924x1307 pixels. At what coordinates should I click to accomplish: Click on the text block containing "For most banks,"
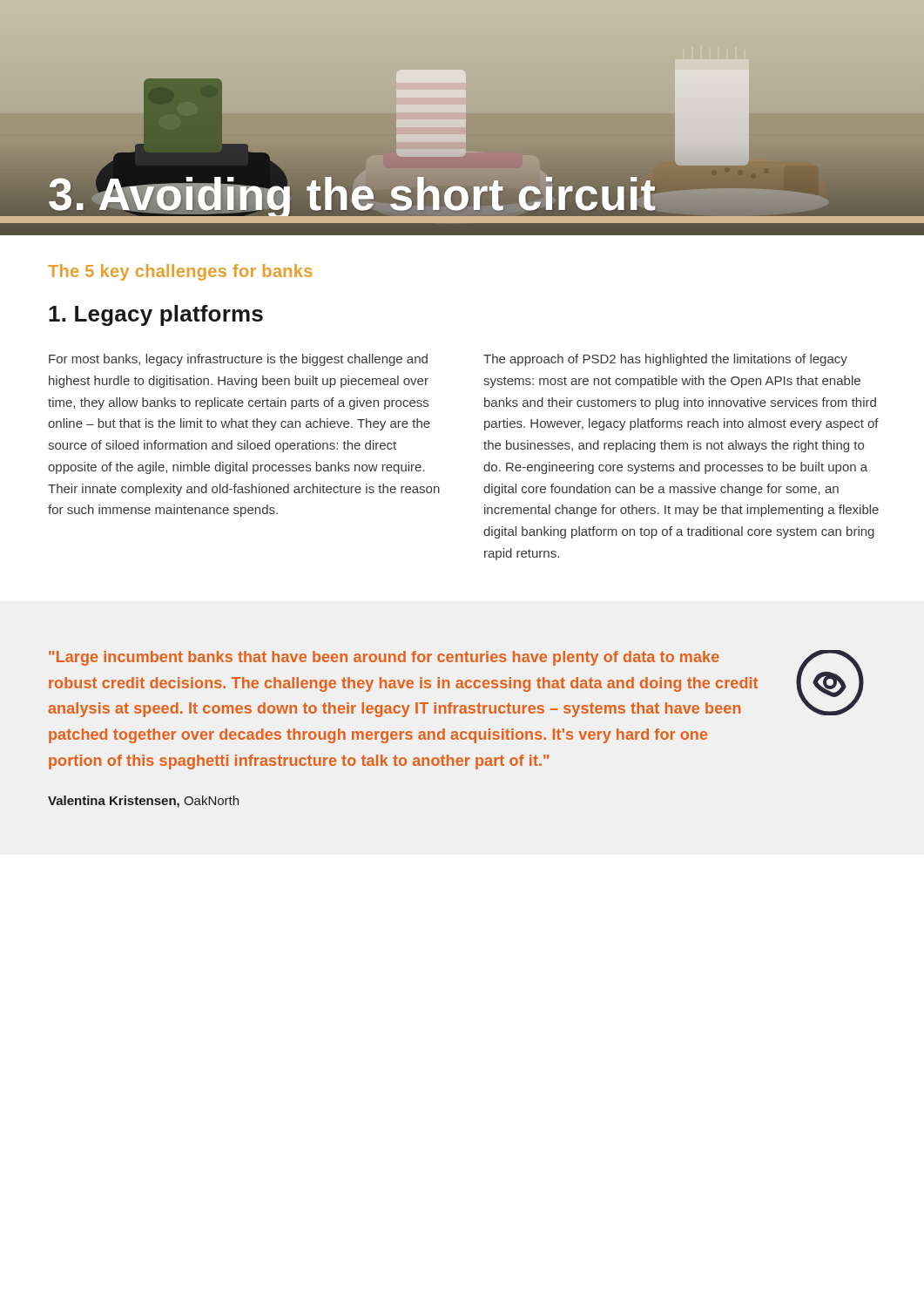pyautogui.click(x=244, y=434)
